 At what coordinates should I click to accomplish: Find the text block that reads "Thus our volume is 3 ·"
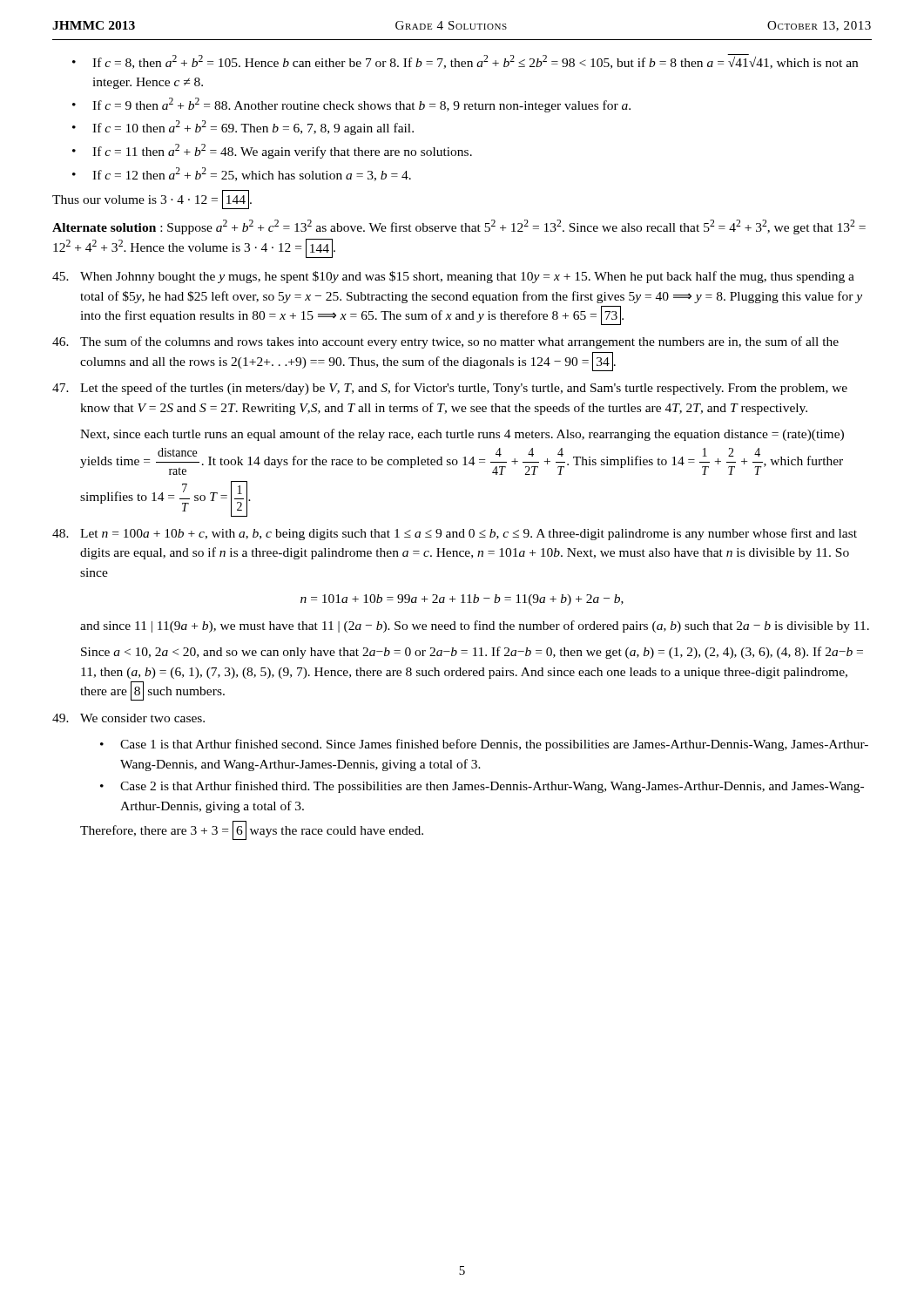pos(152,200)
